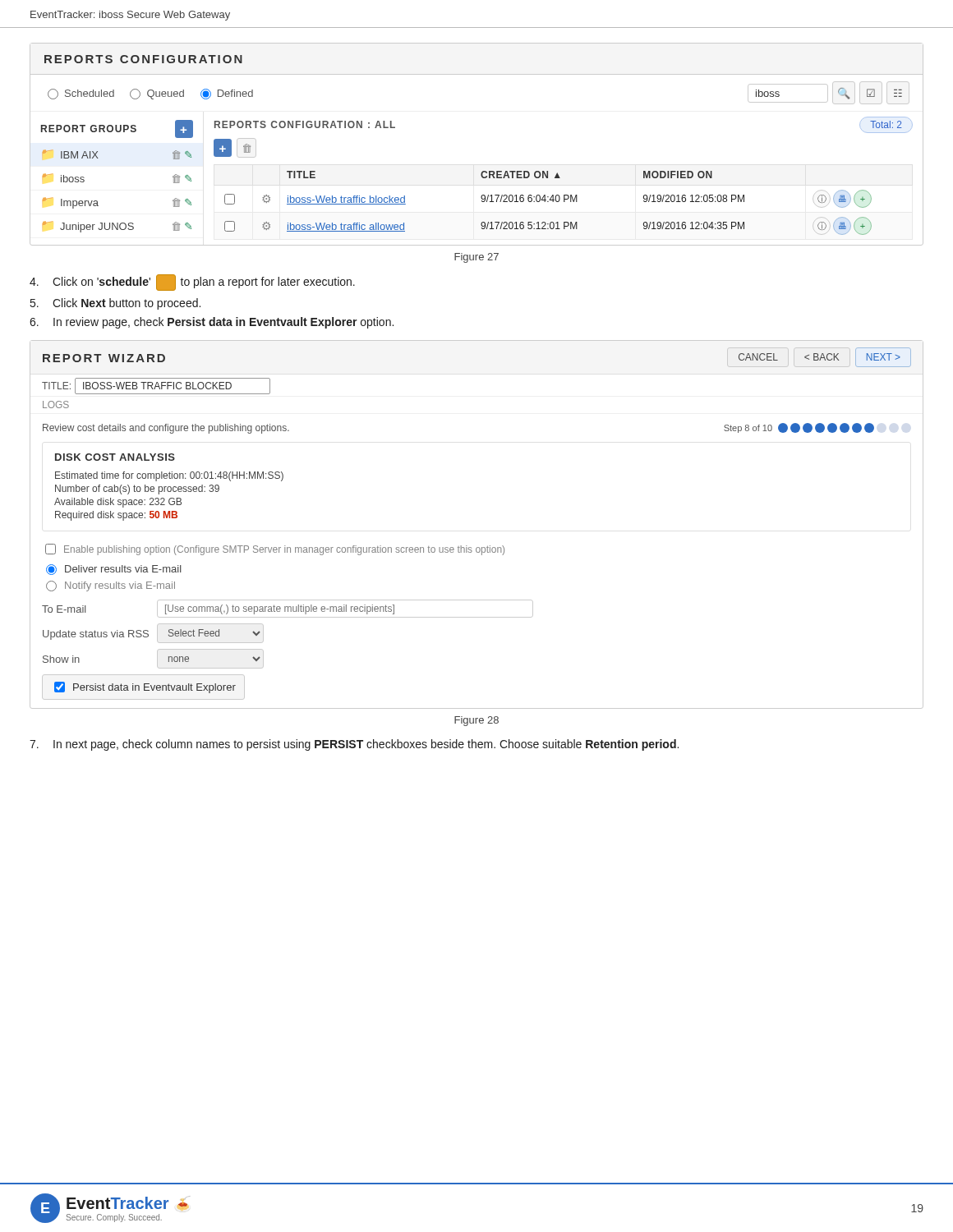Click on the block starting "5. Click Next button to proceed."
The height and width of the screenshot is (1232, 953).
[x=116, y=303]
